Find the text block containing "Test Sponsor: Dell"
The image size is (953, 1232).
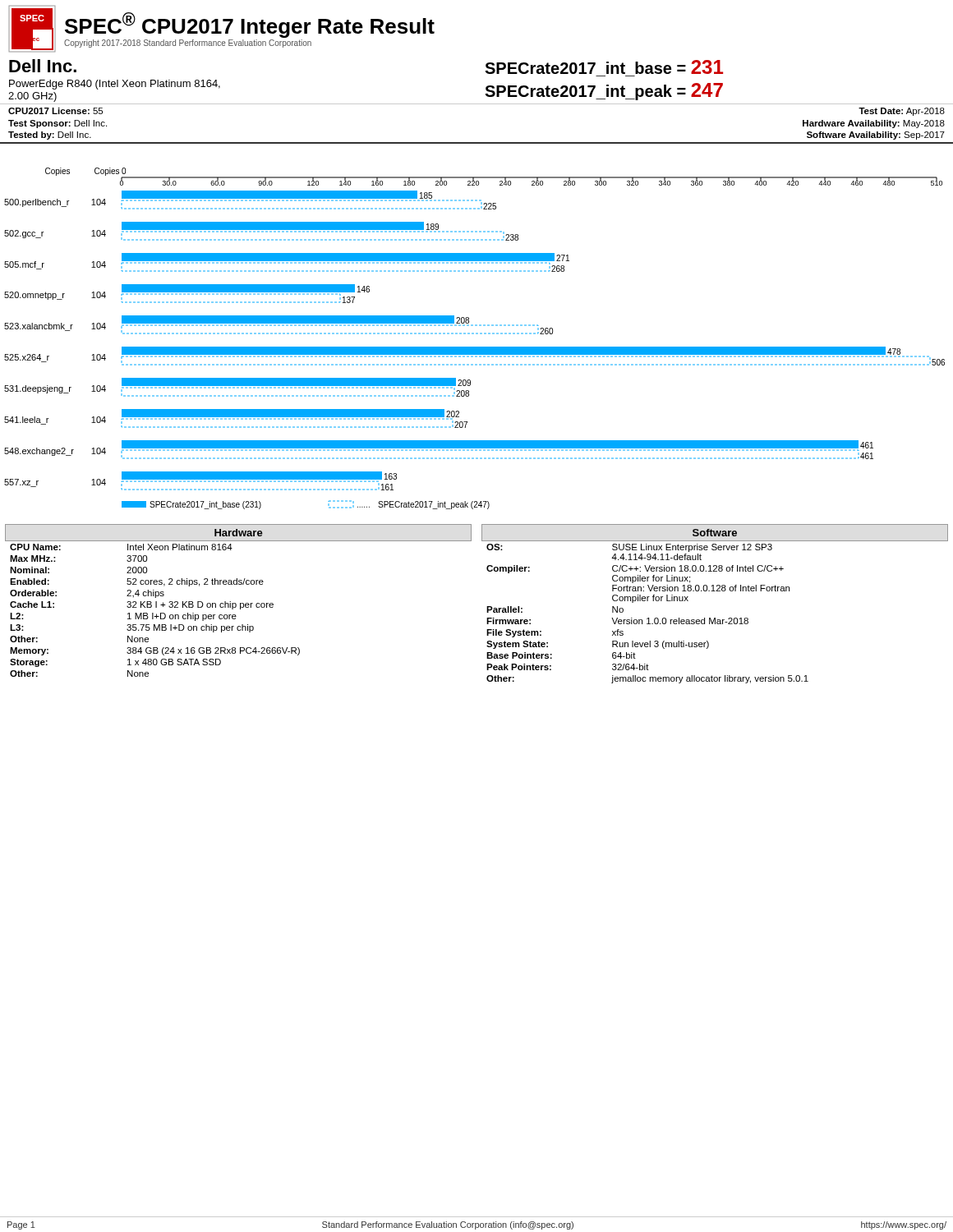58,123
